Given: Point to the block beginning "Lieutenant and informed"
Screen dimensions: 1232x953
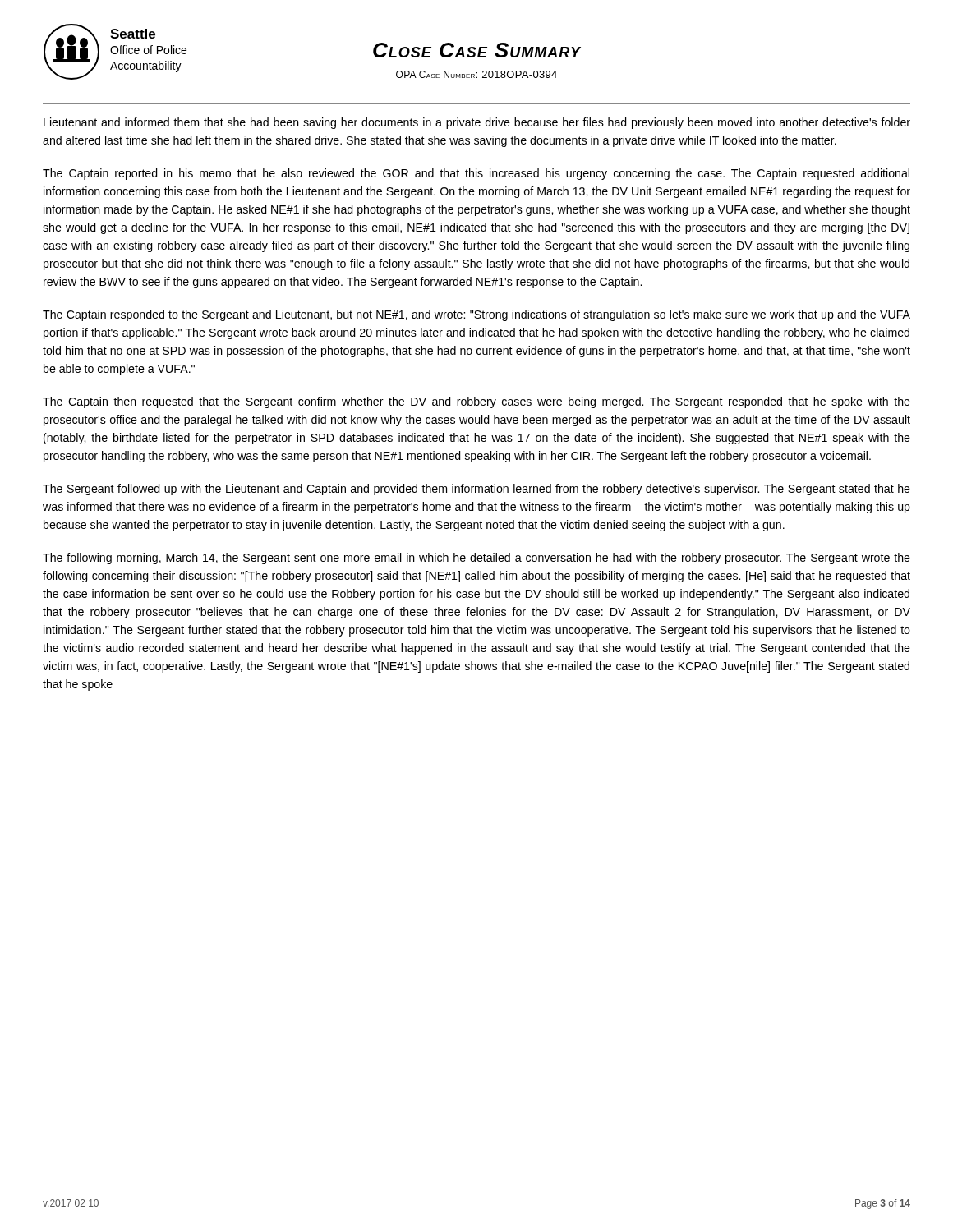Looking at the screenshot, I should [476, 131].
